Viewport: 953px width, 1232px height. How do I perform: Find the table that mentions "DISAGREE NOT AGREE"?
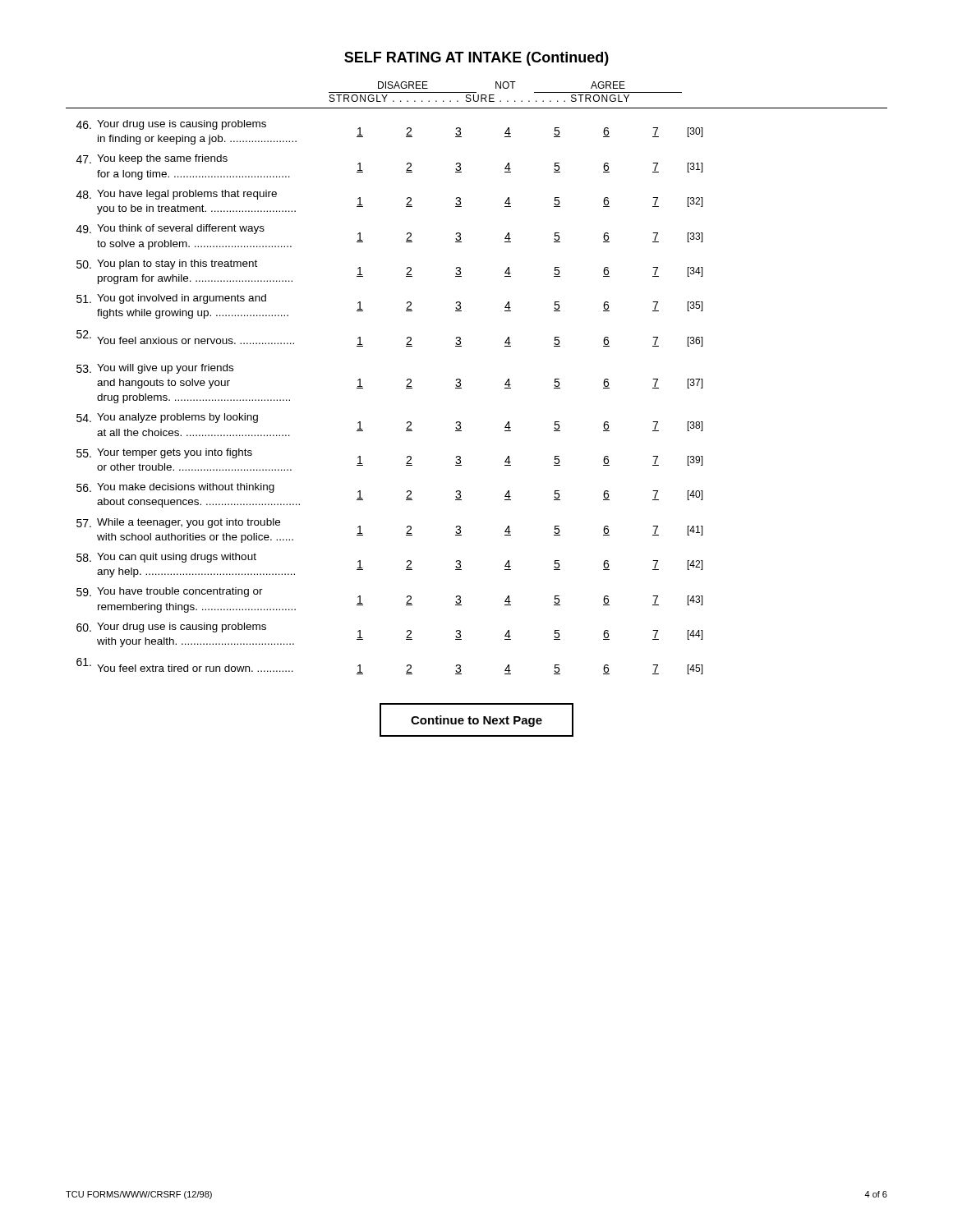[476, 382]
